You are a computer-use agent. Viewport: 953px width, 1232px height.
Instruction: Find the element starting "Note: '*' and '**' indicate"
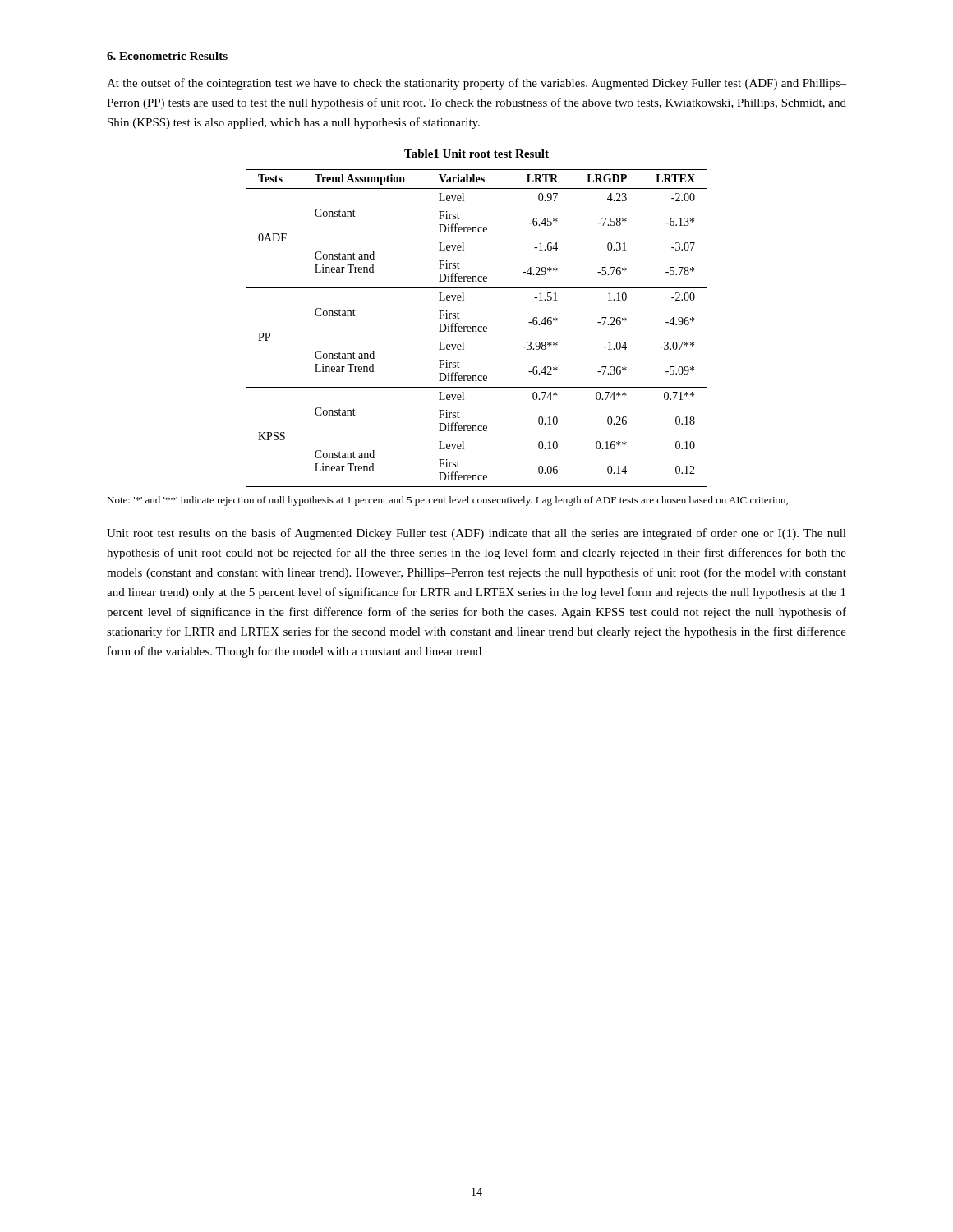(448, 500)
